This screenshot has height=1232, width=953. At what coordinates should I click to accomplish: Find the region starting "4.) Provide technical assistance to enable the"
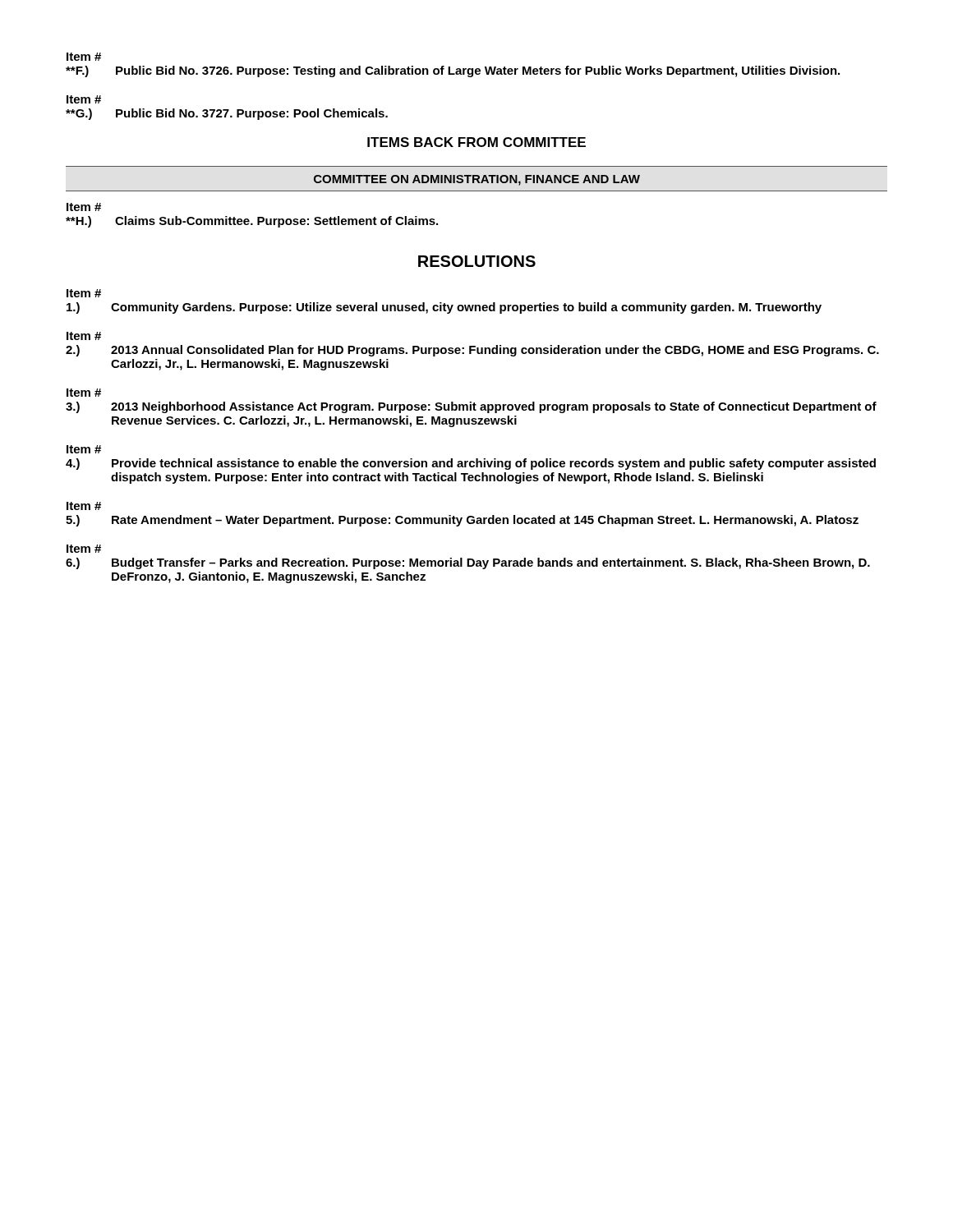[476, 470]
